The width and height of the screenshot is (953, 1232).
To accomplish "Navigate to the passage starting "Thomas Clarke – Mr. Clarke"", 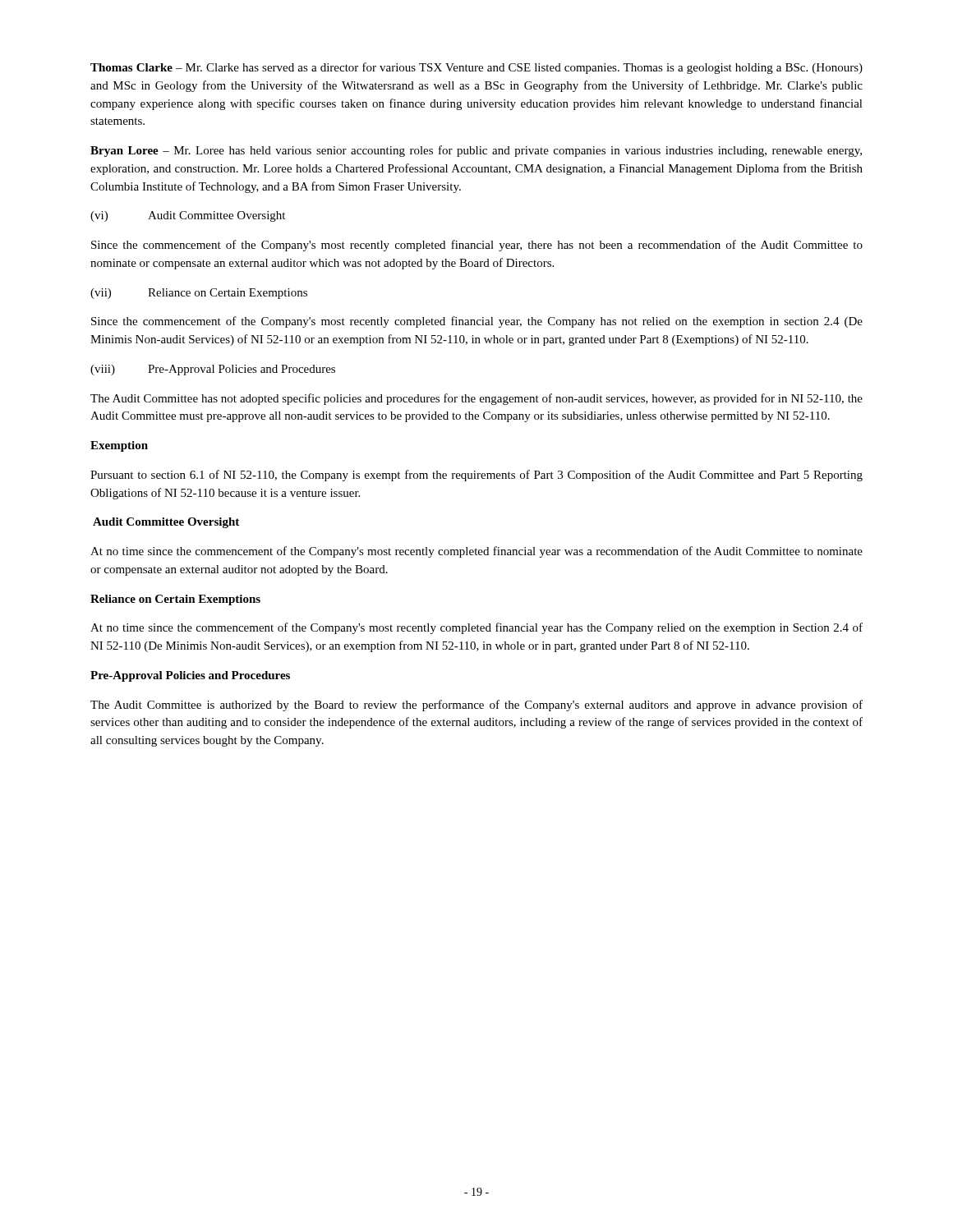I will [x=476, y=95].
